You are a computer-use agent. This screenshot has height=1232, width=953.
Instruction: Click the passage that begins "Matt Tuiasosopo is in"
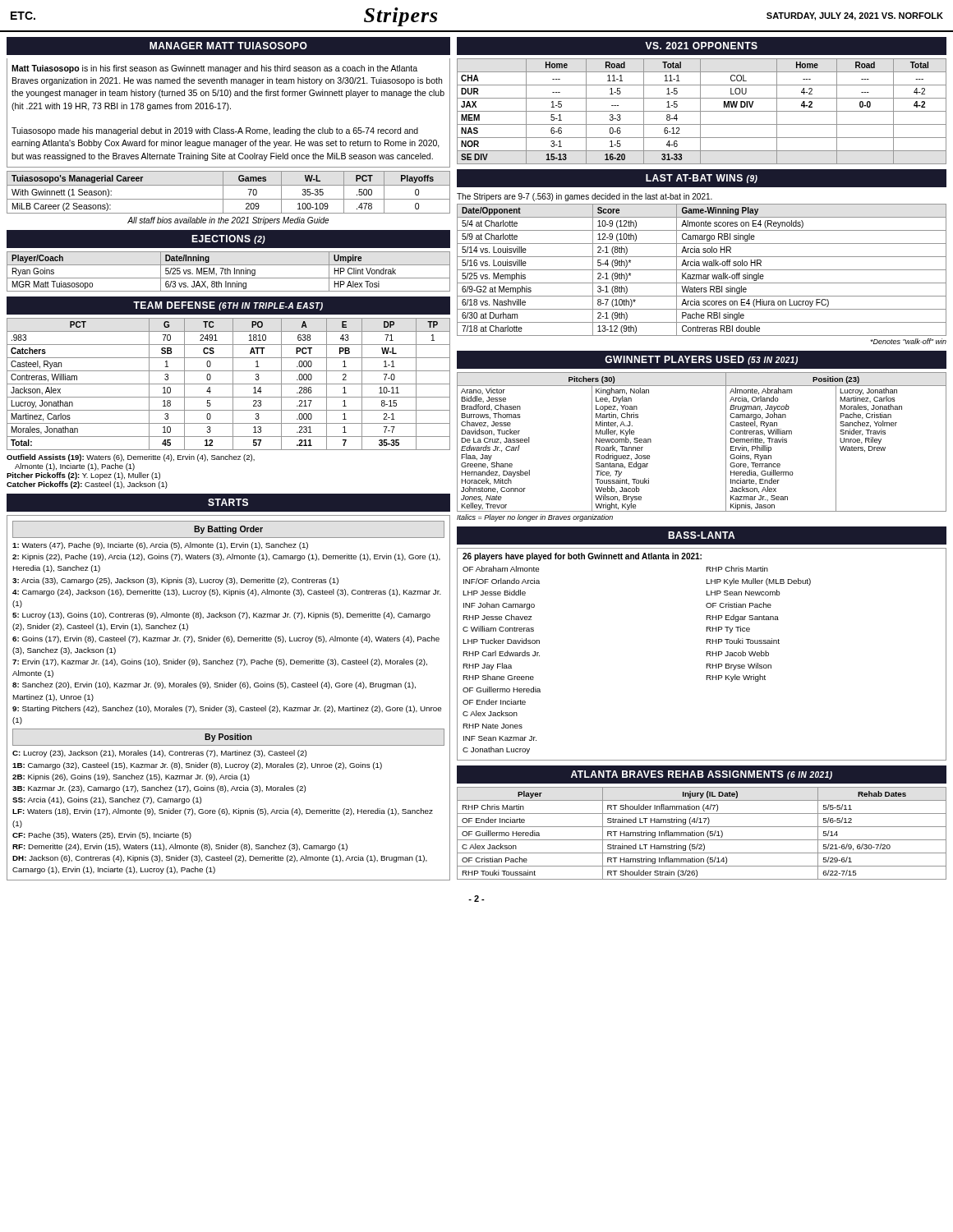[228, 112]
